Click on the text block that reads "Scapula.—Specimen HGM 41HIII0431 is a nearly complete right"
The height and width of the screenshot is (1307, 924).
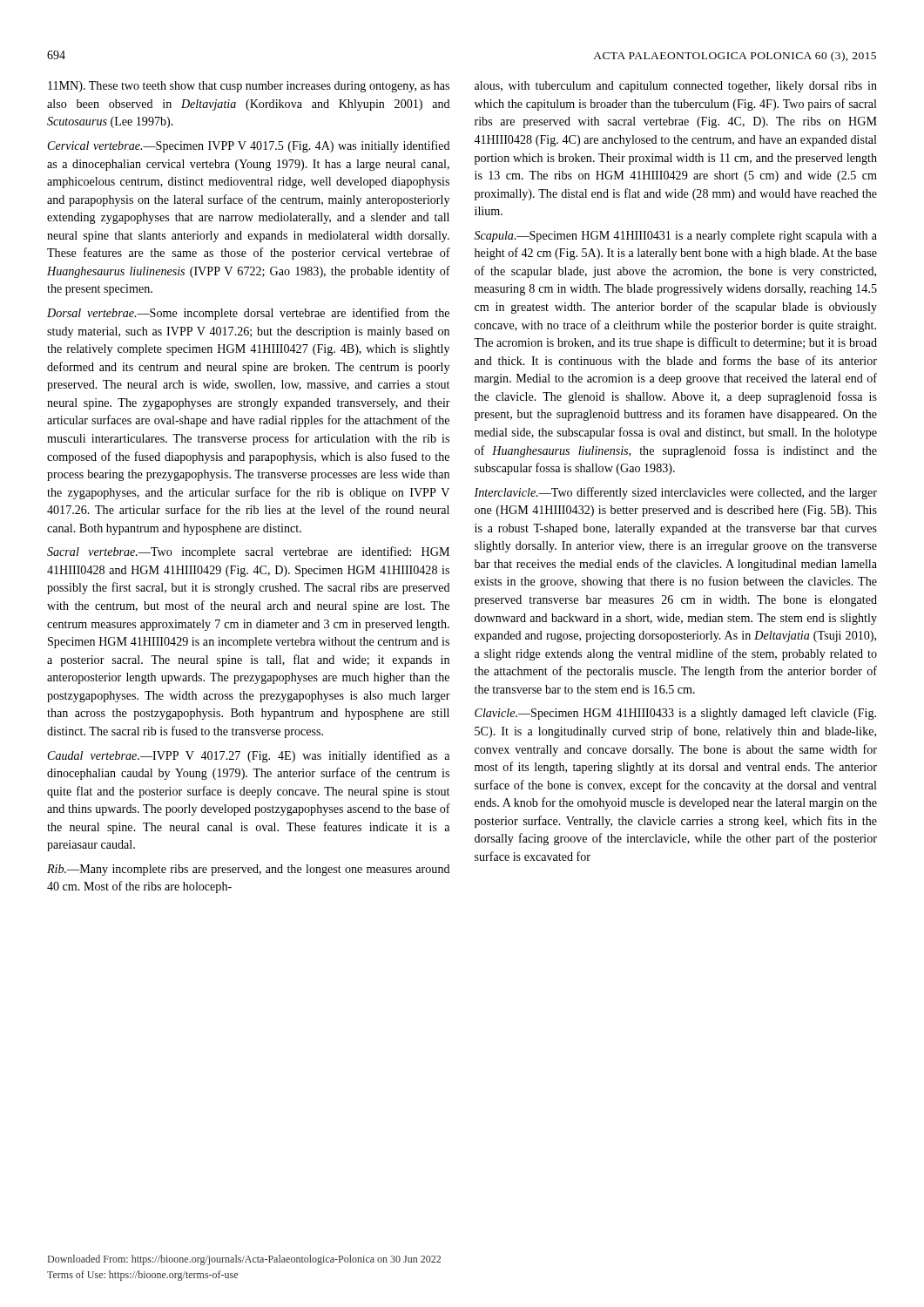676,352
